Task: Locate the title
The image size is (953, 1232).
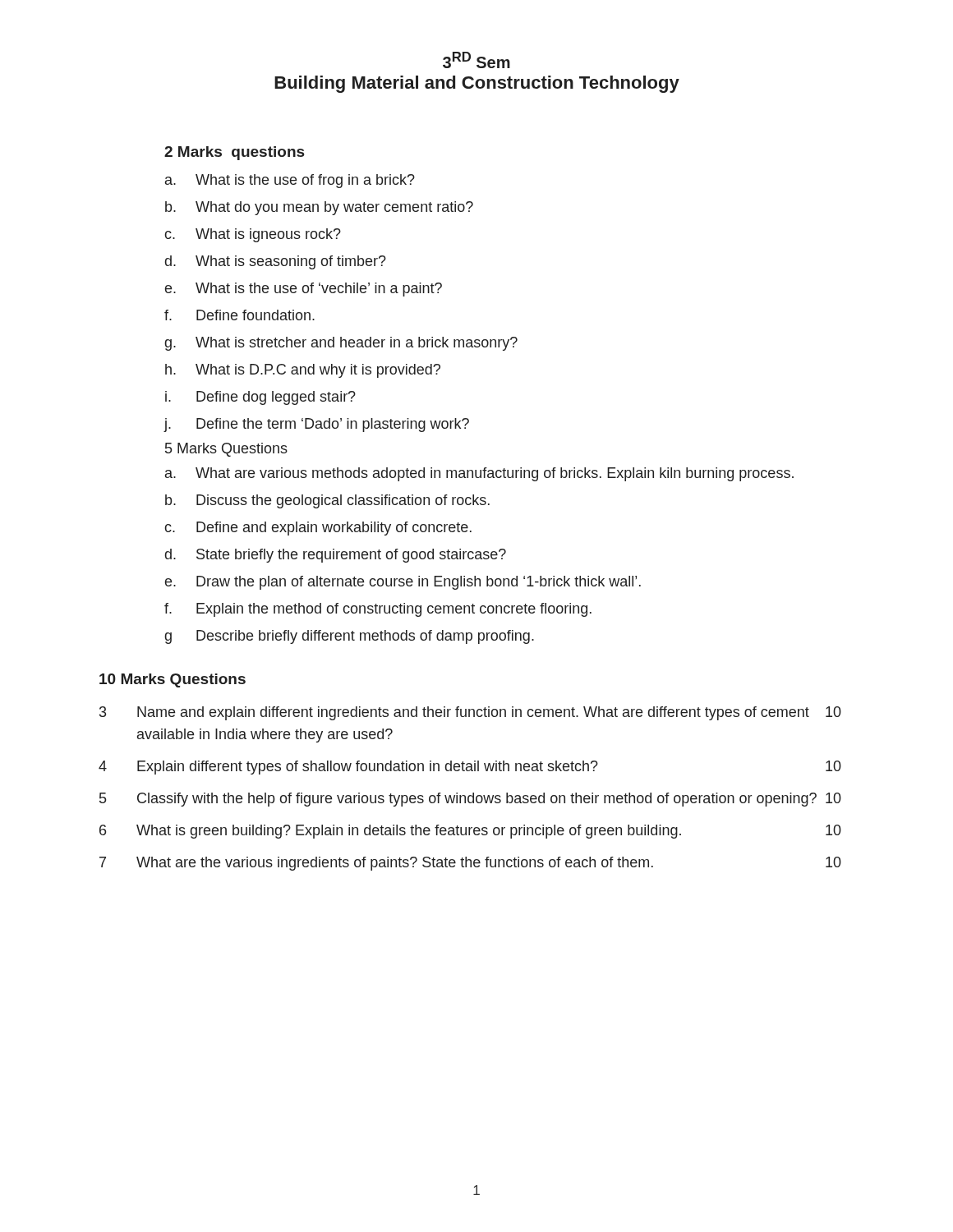Action: (476, 71)
